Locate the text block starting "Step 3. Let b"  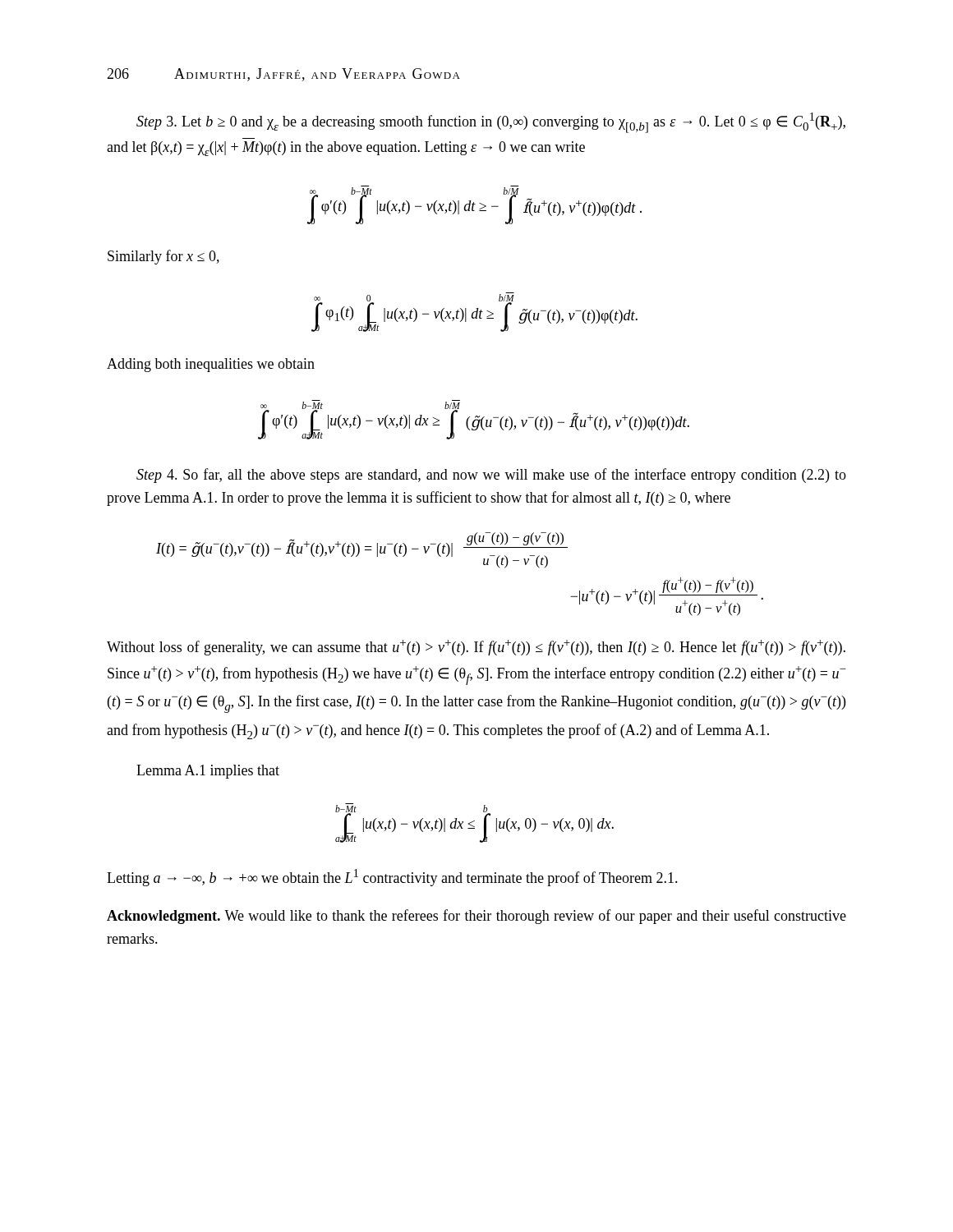coord(476,134)
